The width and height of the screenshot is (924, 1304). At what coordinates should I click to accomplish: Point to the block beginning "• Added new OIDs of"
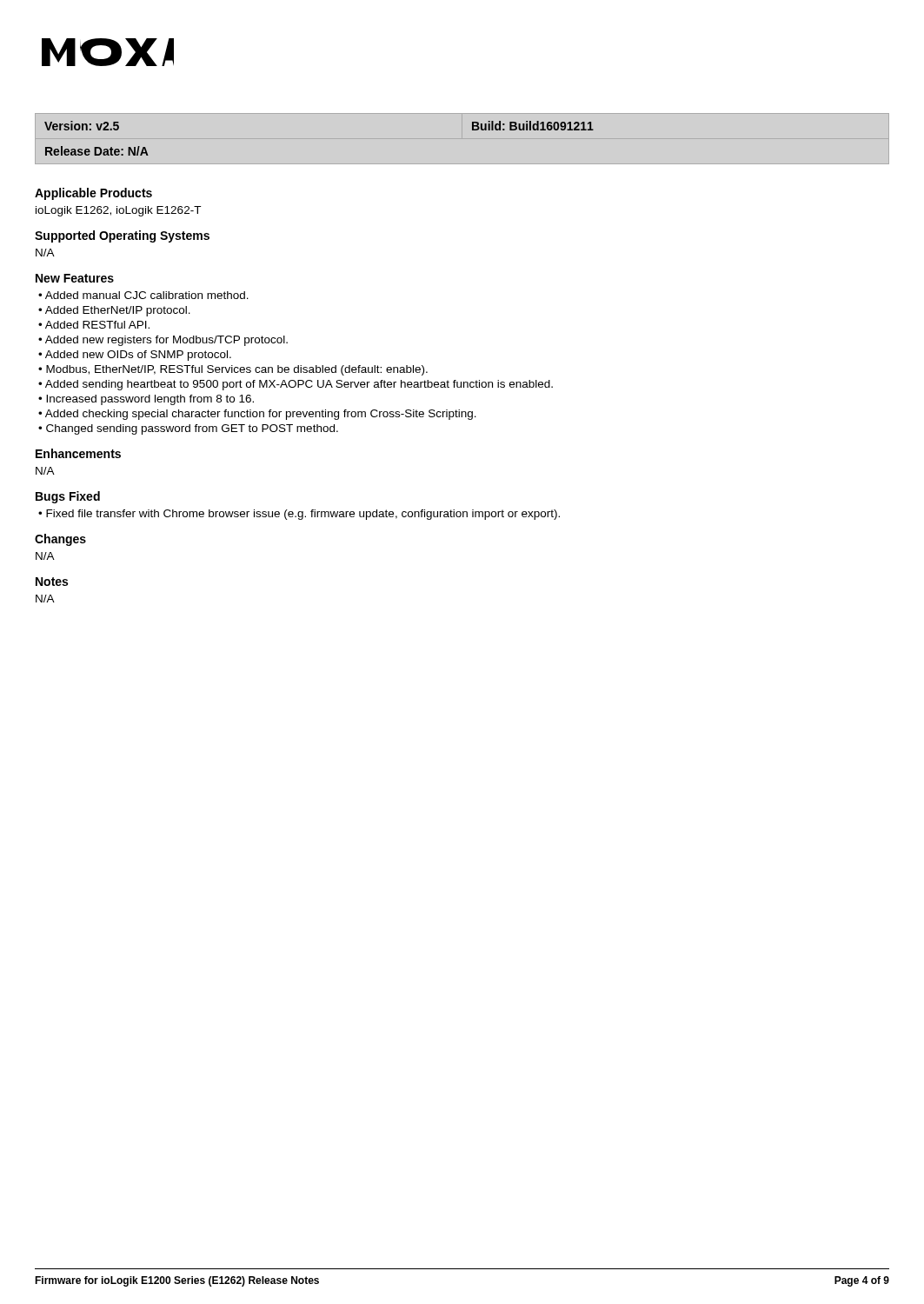click(135, 354)
